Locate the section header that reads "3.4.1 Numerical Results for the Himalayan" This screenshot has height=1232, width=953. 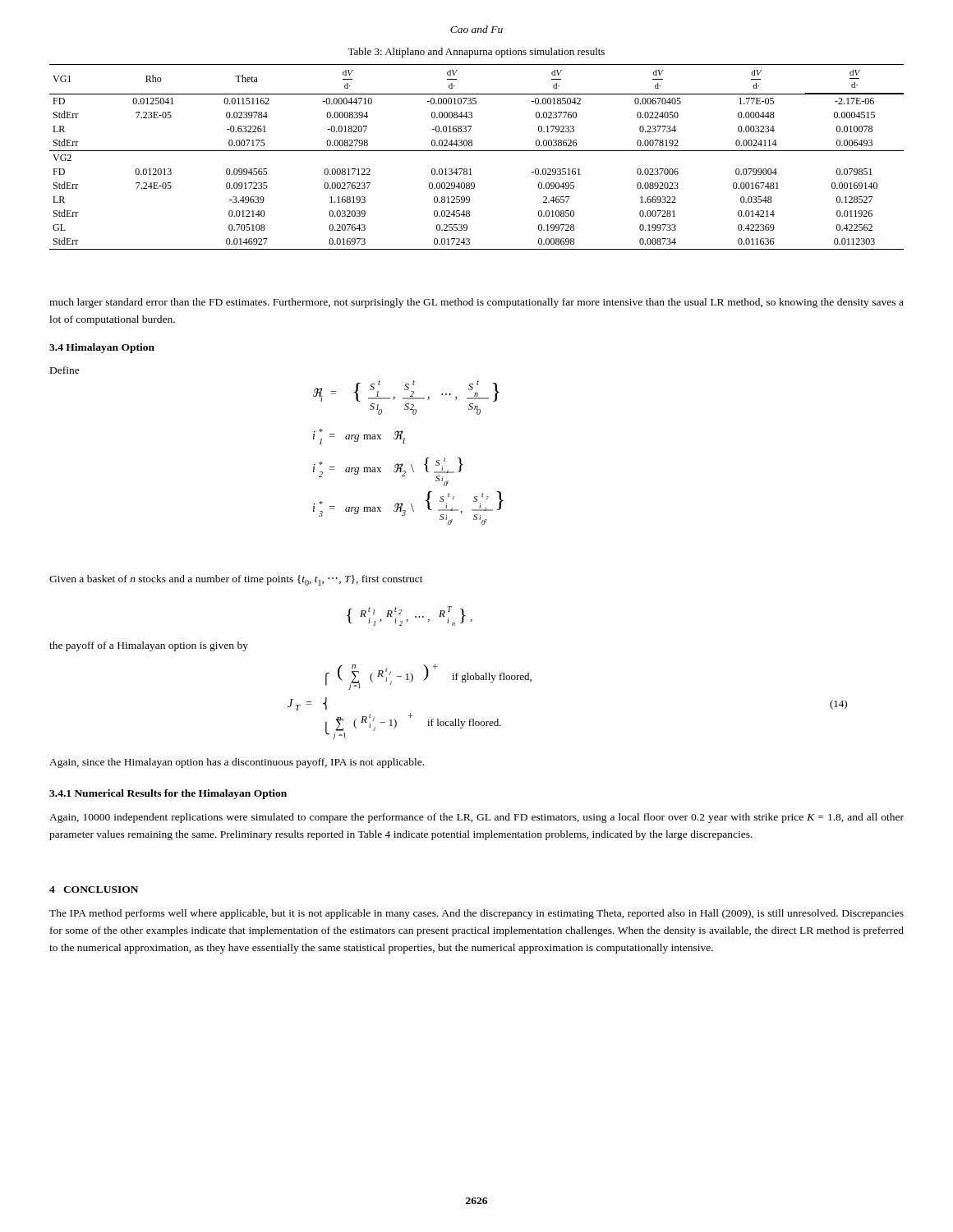168,793
